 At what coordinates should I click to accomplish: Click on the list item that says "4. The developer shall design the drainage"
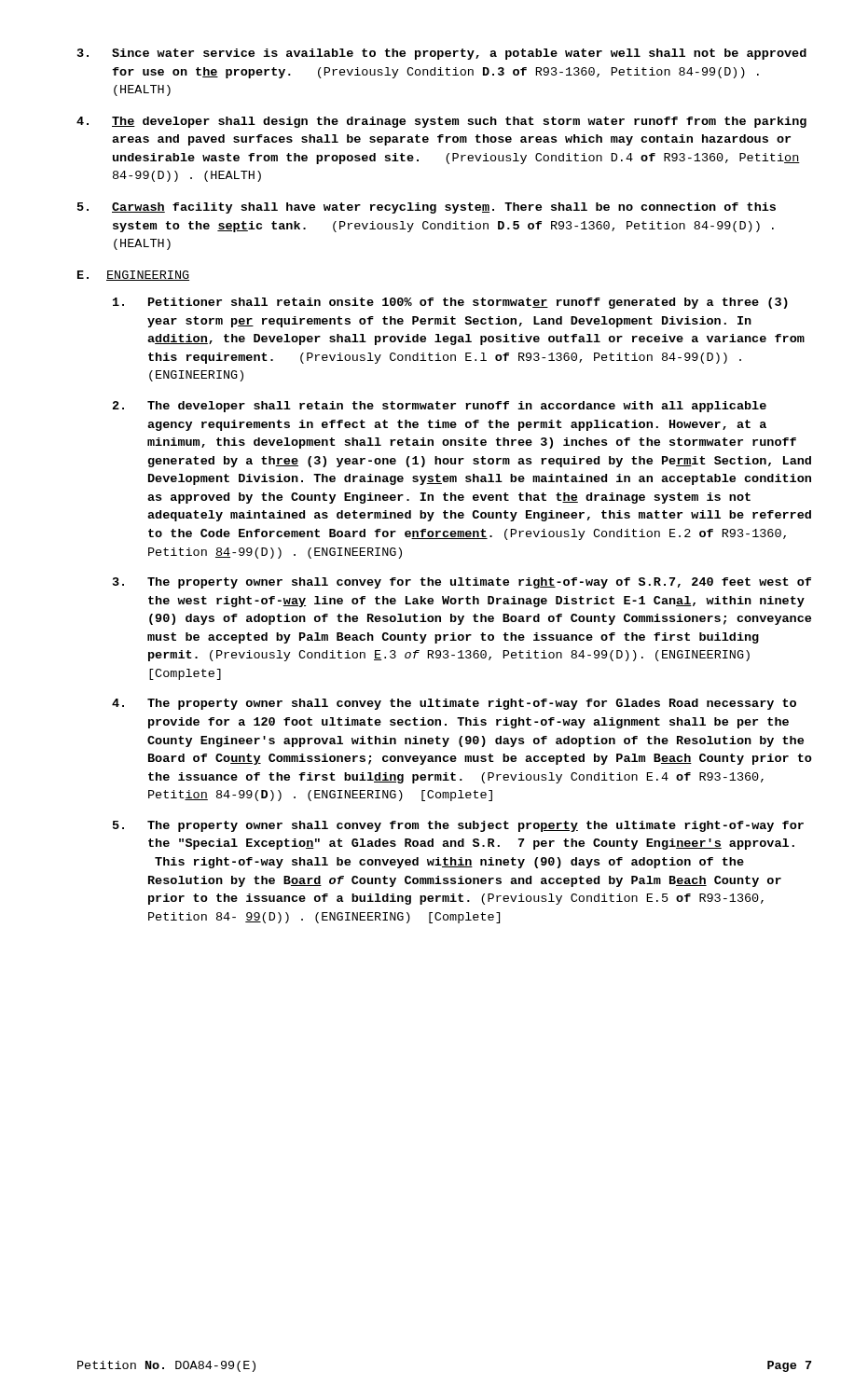[444, 149]
